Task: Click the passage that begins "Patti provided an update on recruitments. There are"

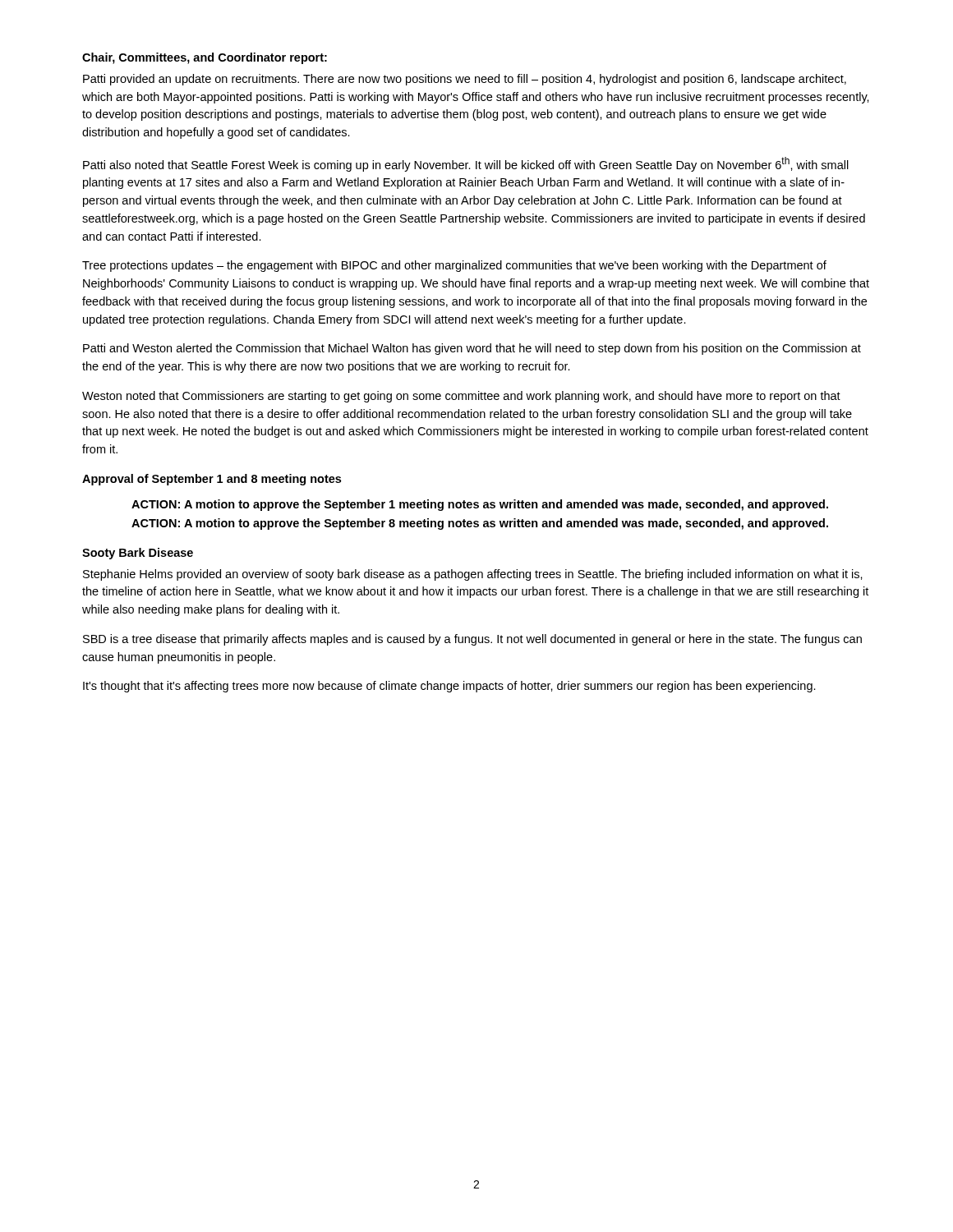Action: [476, 105]
